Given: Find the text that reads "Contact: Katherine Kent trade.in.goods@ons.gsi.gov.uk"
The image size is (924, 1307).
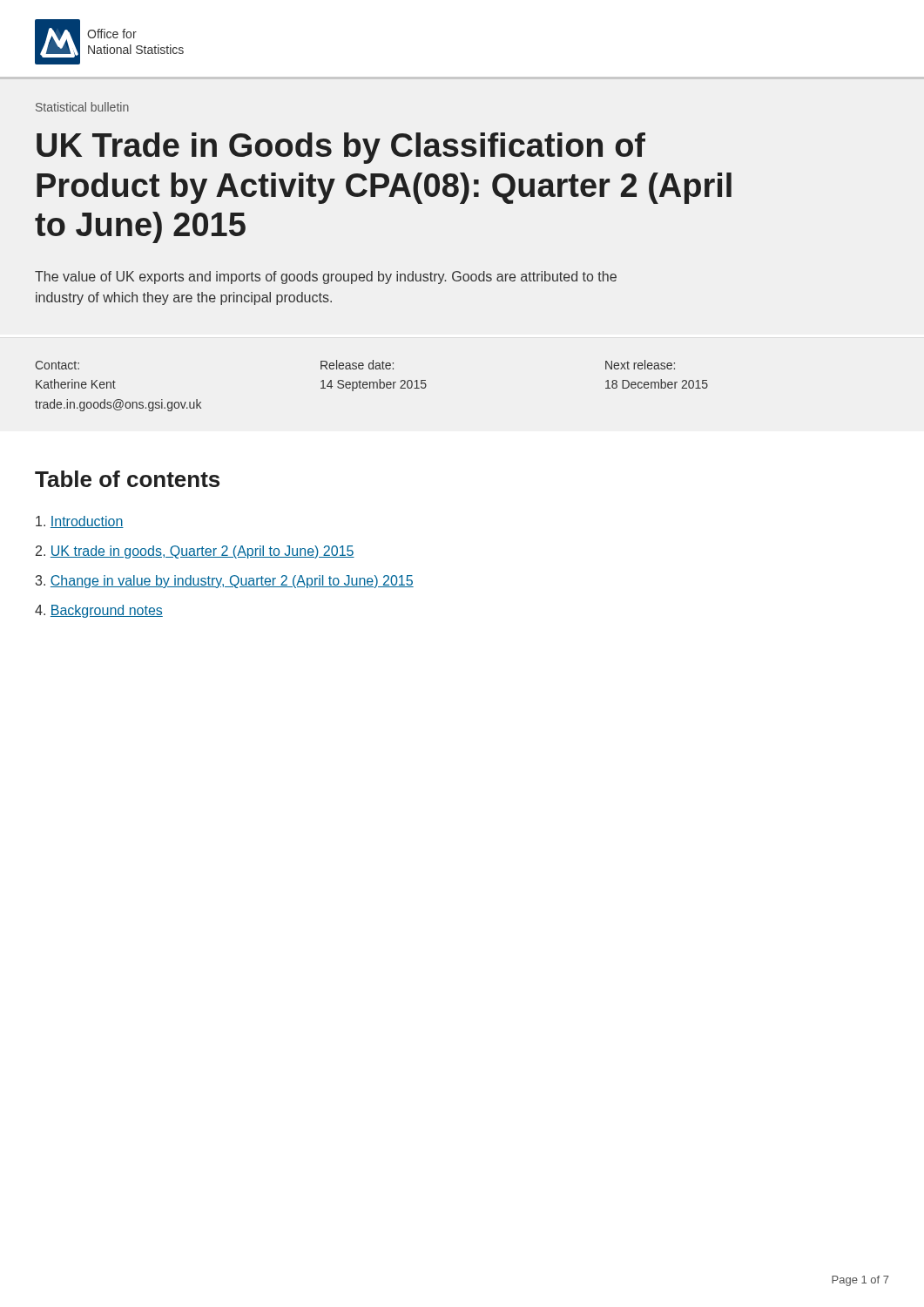Looking at the screenshot, I should (x=118, y=384).
